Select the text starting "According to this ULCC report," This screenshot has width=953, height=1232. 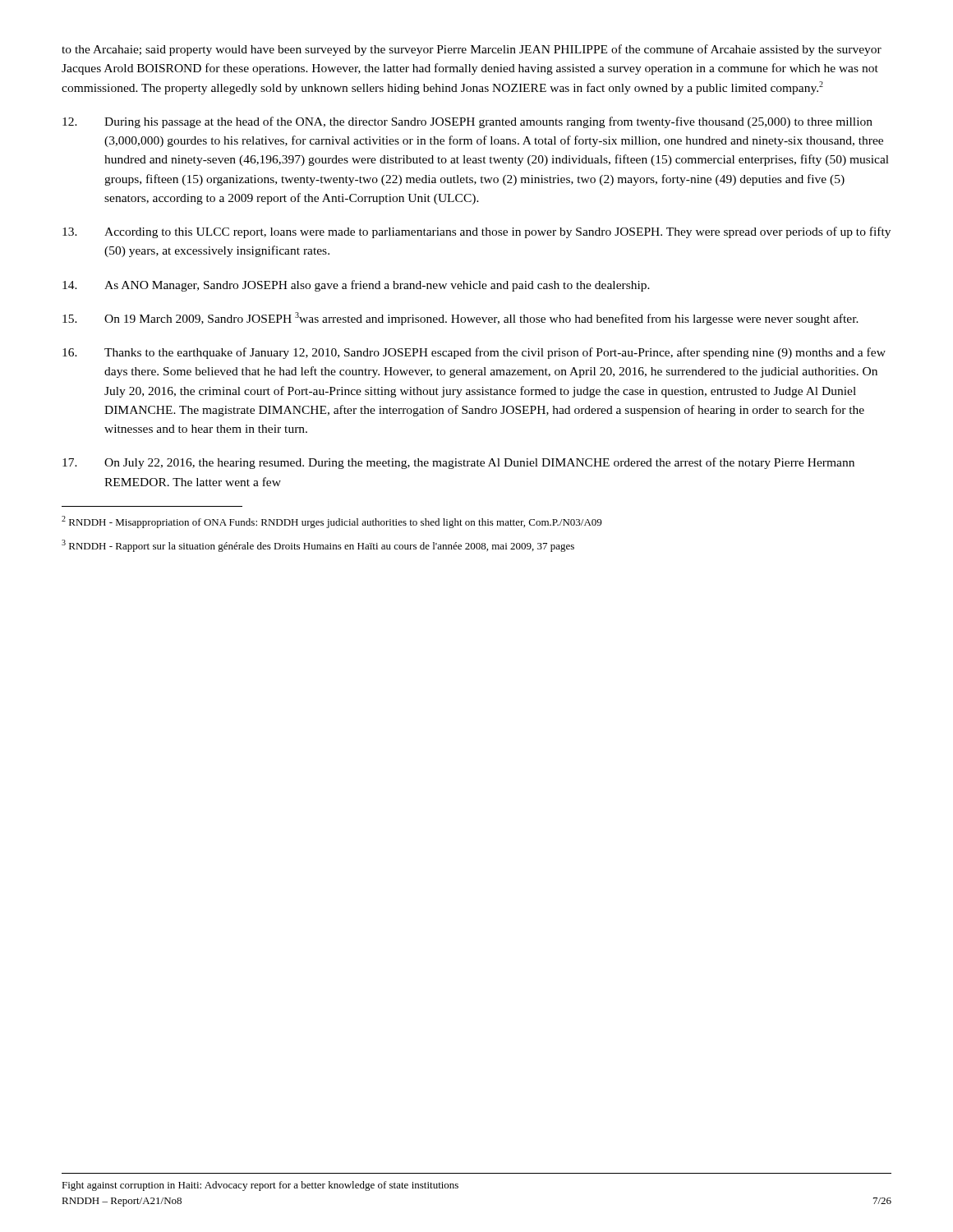[x=476, y=241]
